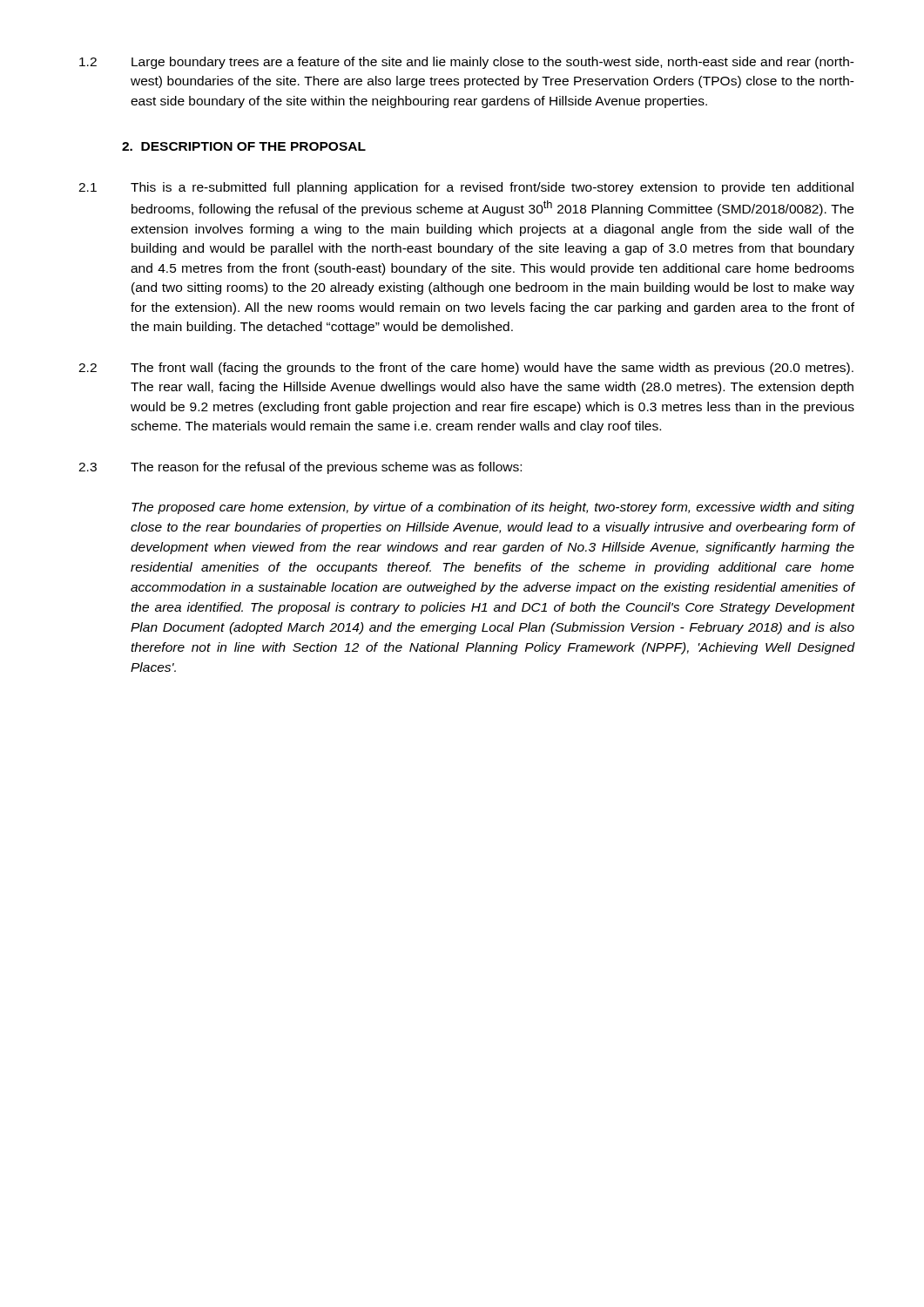924x1307 pixels.
Task: Locate the block starting "2.1 This is a re-submitted full planning application"
Action: (466, 257)
